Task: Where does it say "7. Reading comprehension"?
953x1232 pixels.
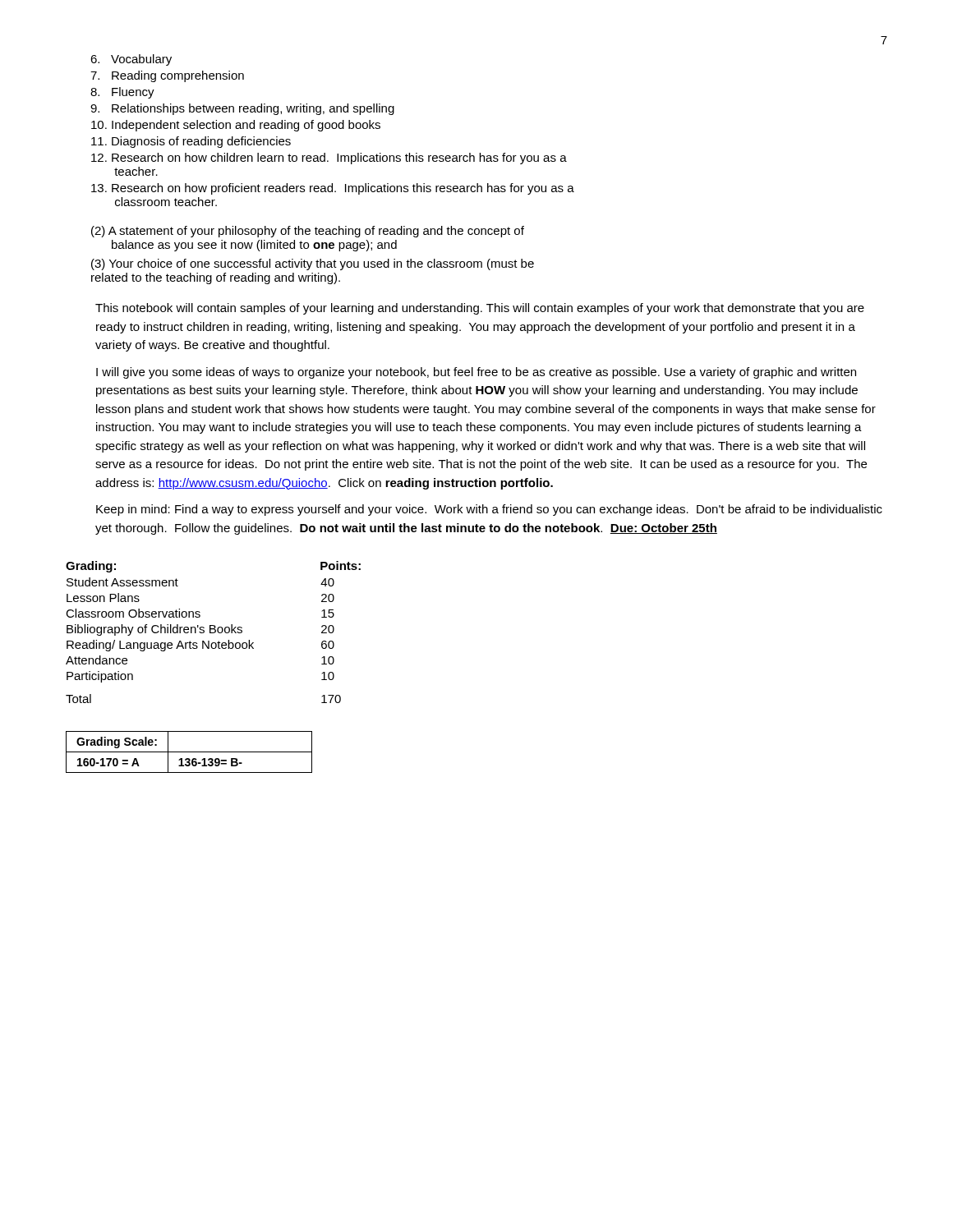Action: tap(167, 76)
